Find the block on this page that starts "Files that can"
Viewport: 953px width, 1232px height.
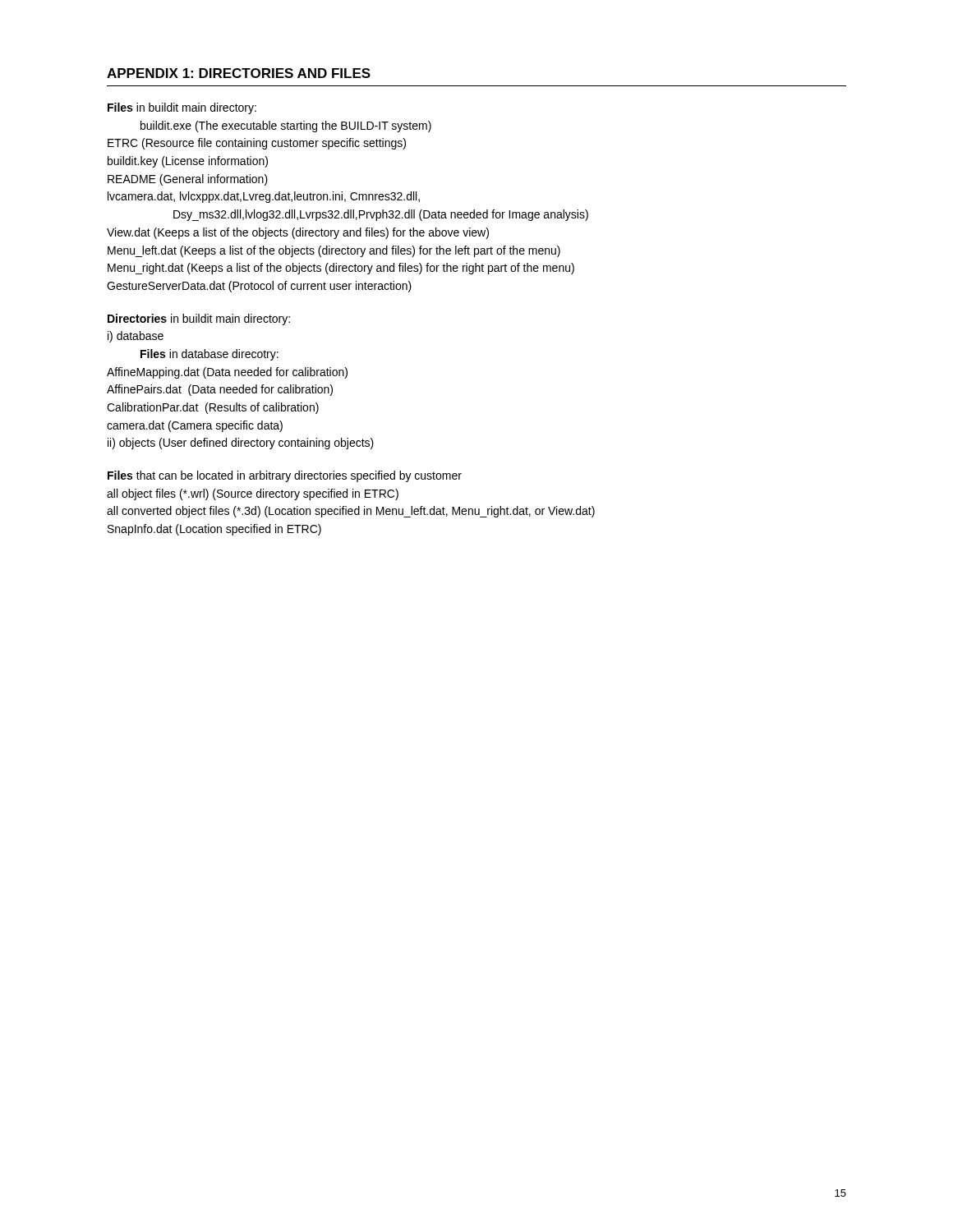pos(351,502)
